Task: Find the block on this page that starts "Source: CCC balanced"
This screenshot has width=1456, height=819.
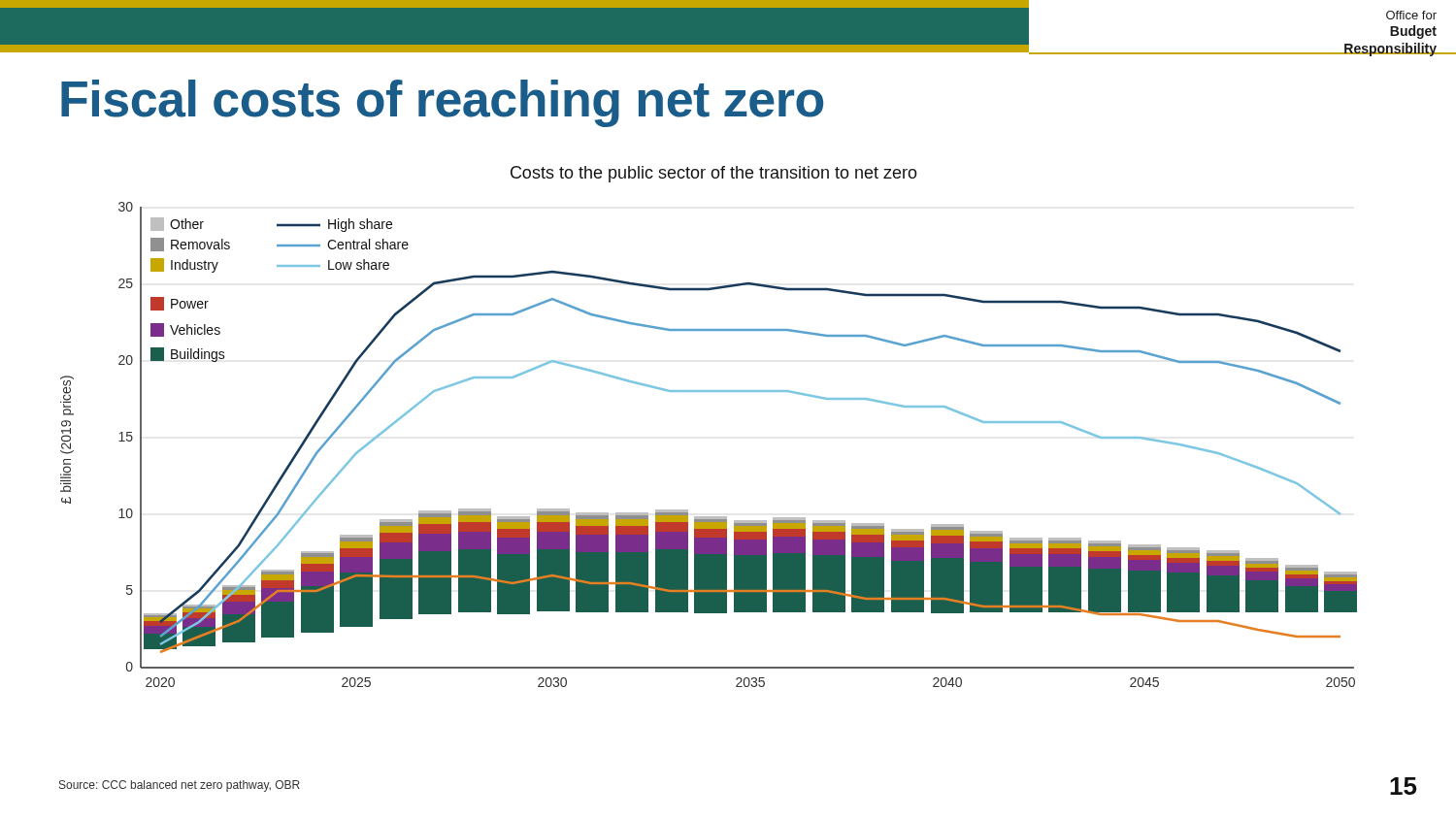Action: [x=179, y=785]
